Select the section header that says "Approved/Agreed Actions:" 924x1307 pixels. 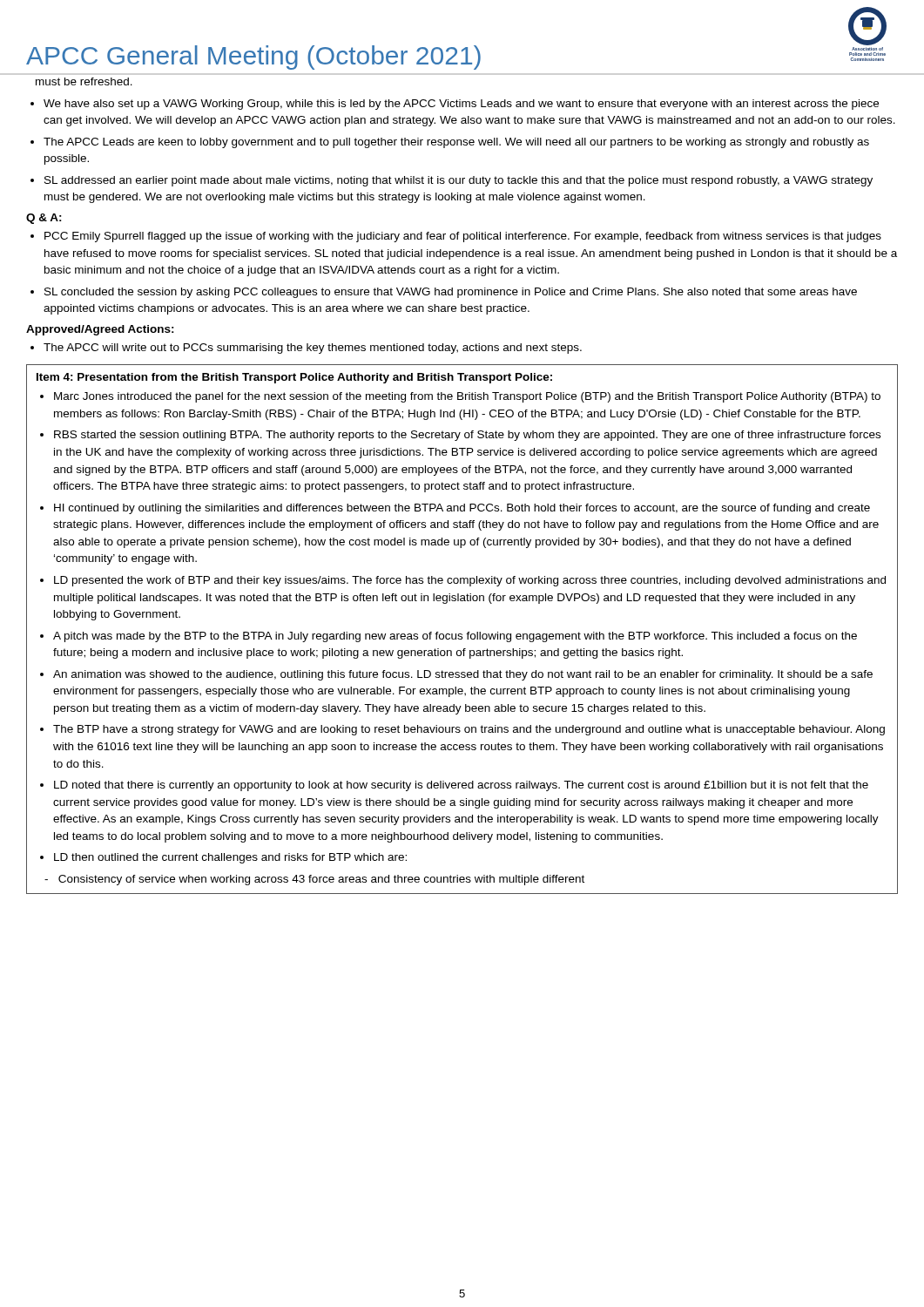(100, 329)
